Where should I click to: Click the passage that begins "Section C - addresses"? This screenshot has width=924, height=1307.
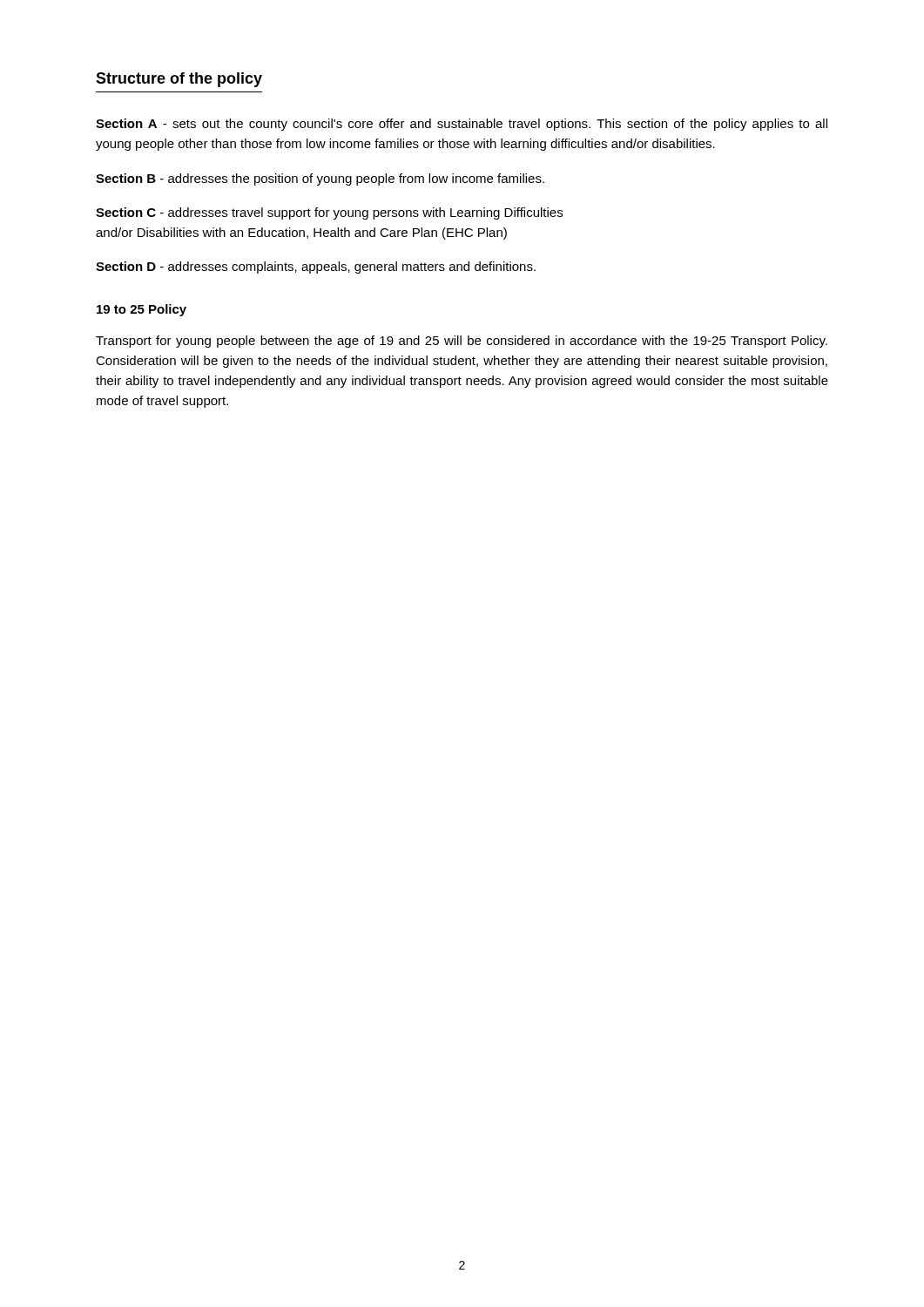point(329,222)
